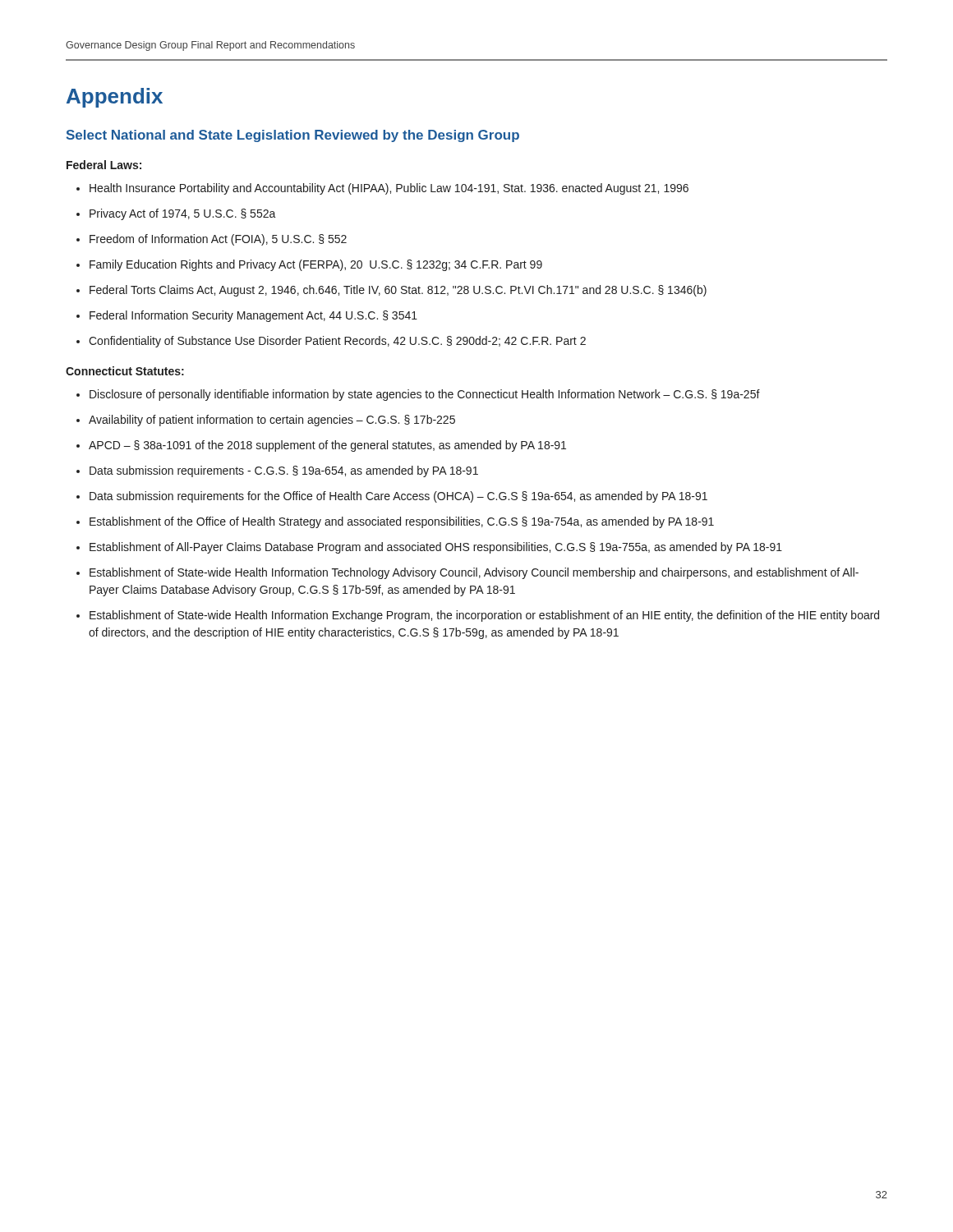
Task: Find "Federal Laws:" on this page
Action: [104, 165]
